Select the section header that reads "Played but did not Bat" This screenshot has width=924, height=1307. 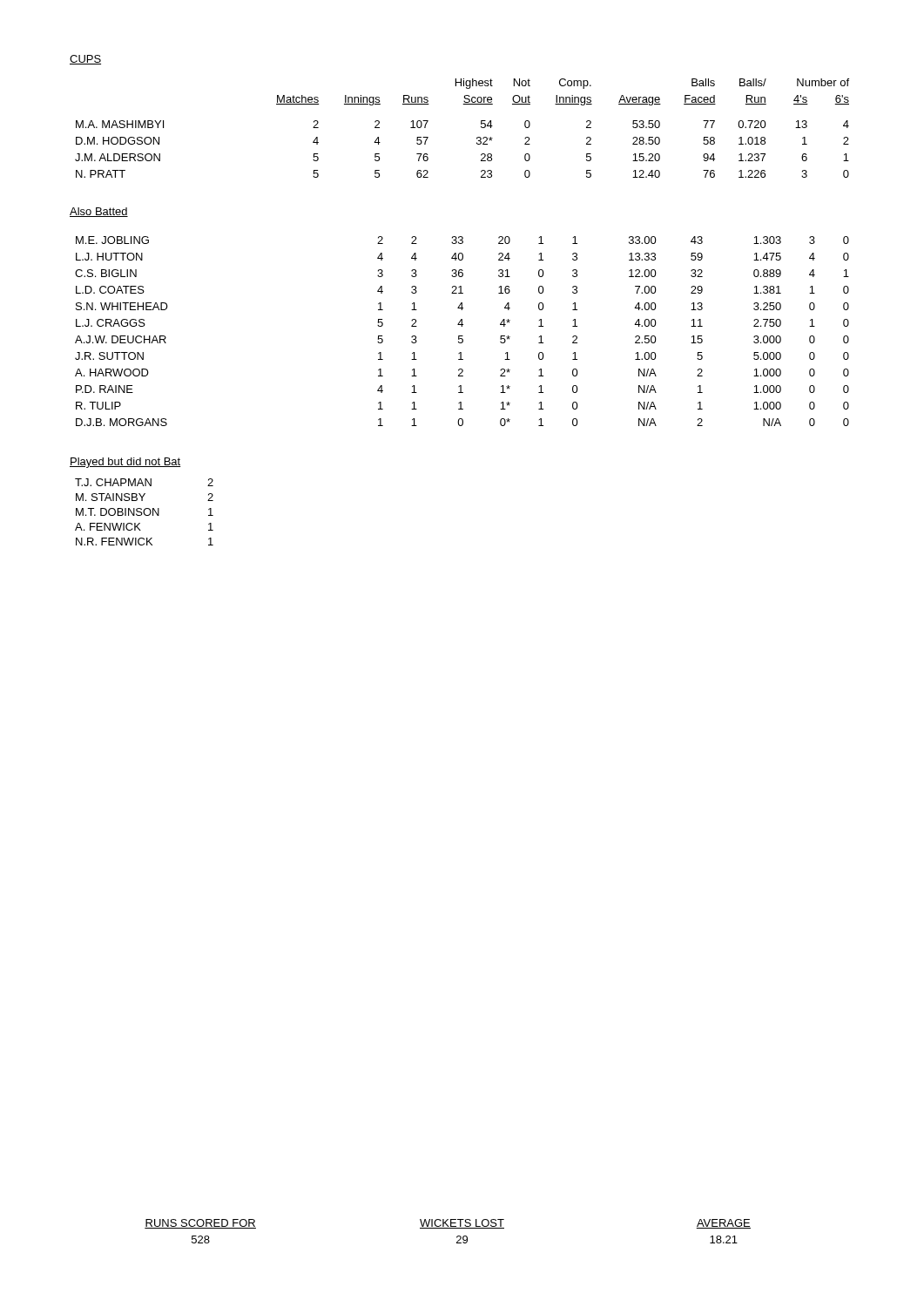125,461
